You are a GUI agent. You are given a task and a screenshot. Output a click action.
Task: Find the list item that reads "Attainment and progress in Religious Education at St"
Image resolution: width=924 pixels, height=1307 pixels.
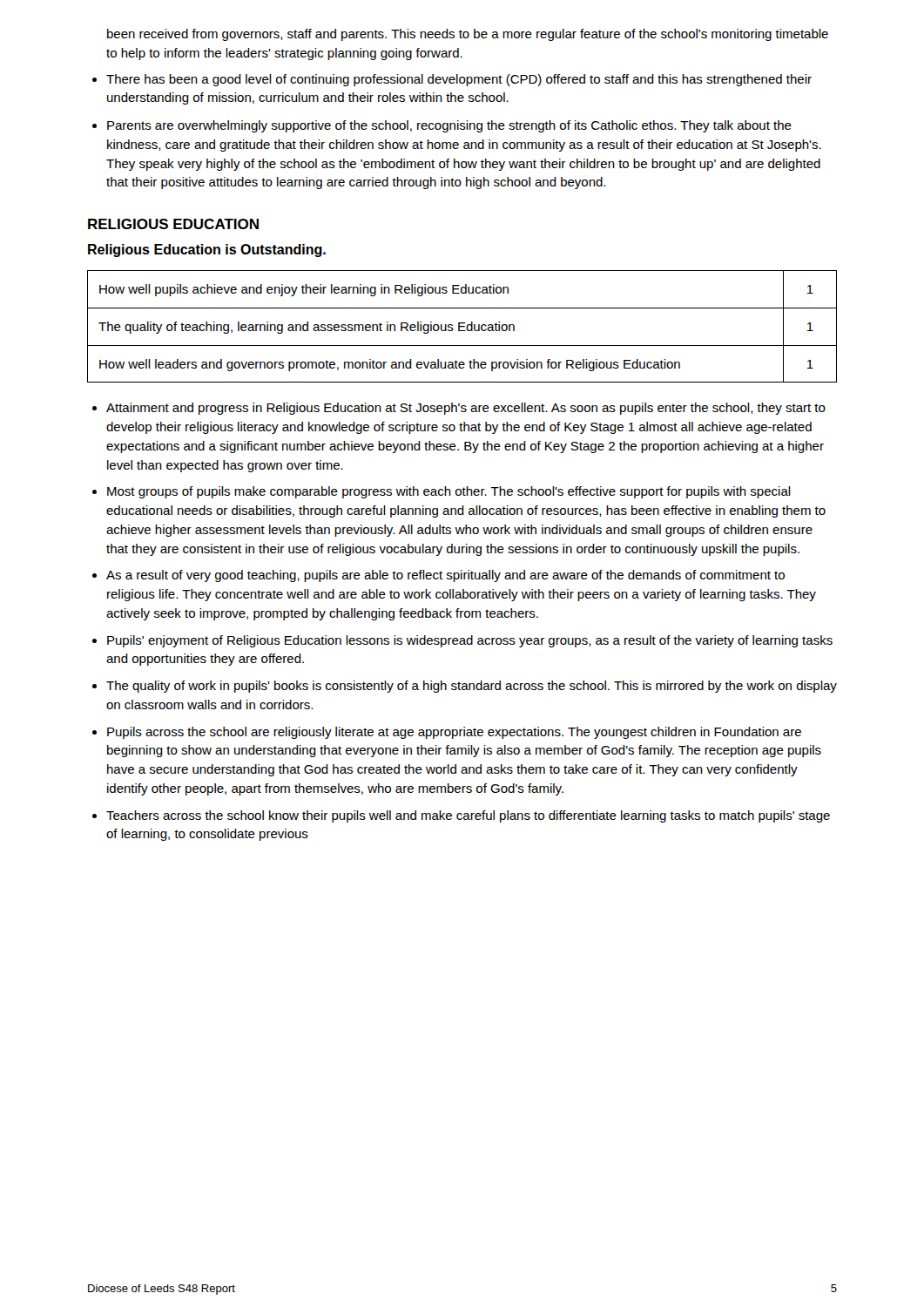tap(466, 436)
